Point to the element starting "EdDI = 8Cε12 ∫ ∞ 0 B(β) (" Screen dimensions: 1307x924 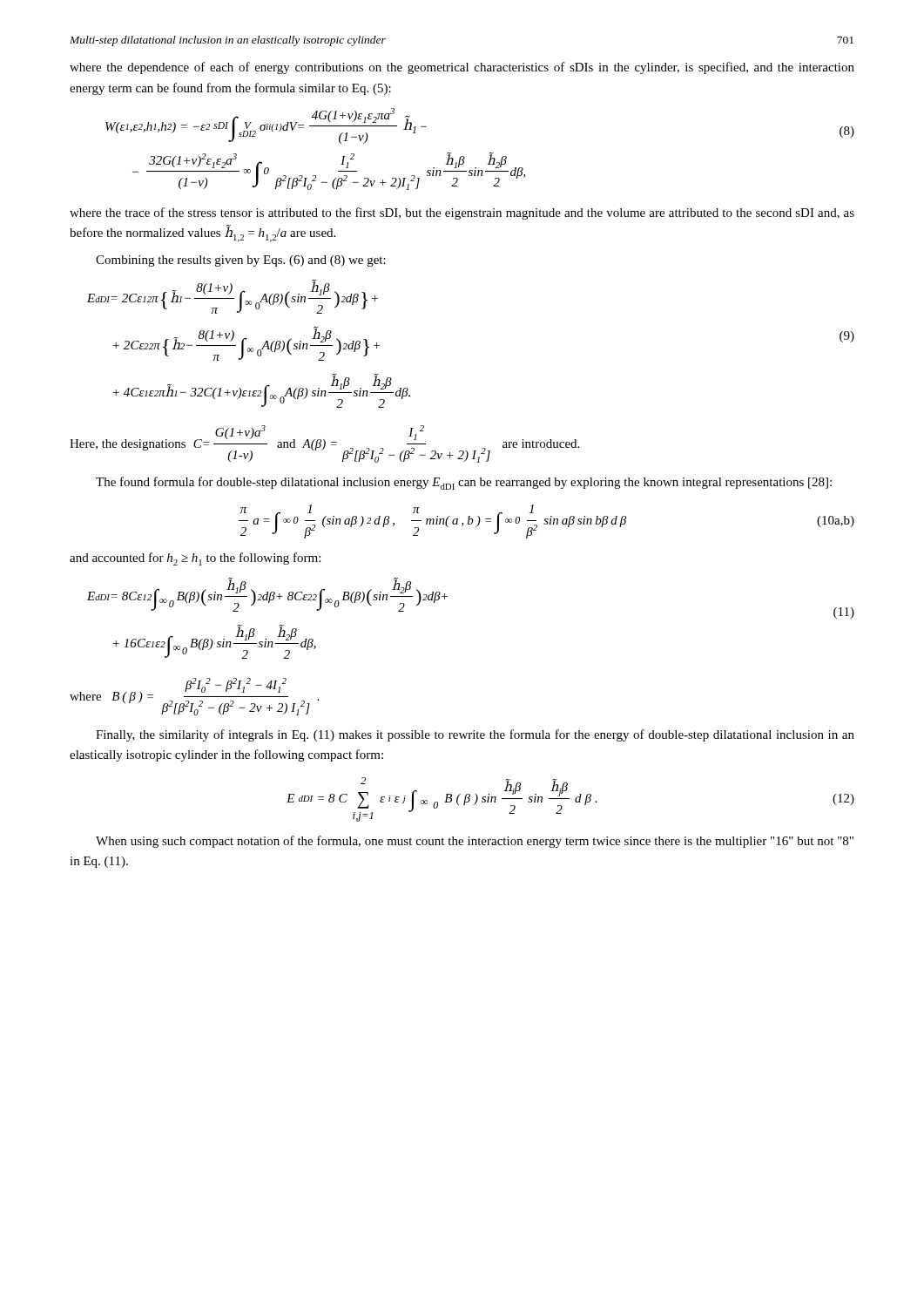point(254,598)
